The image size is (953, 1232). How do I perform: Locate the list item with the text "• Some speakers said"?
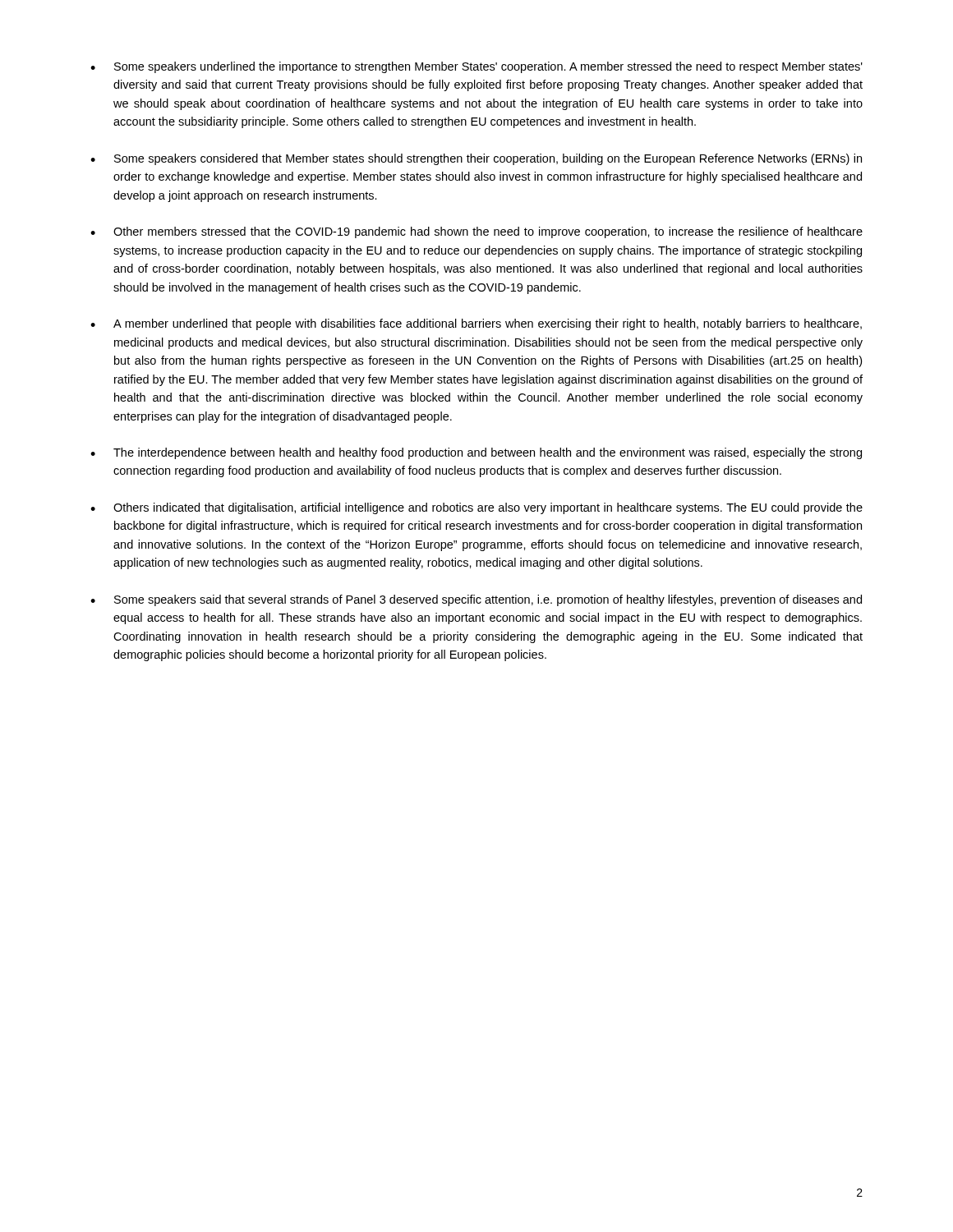[476, 627]
